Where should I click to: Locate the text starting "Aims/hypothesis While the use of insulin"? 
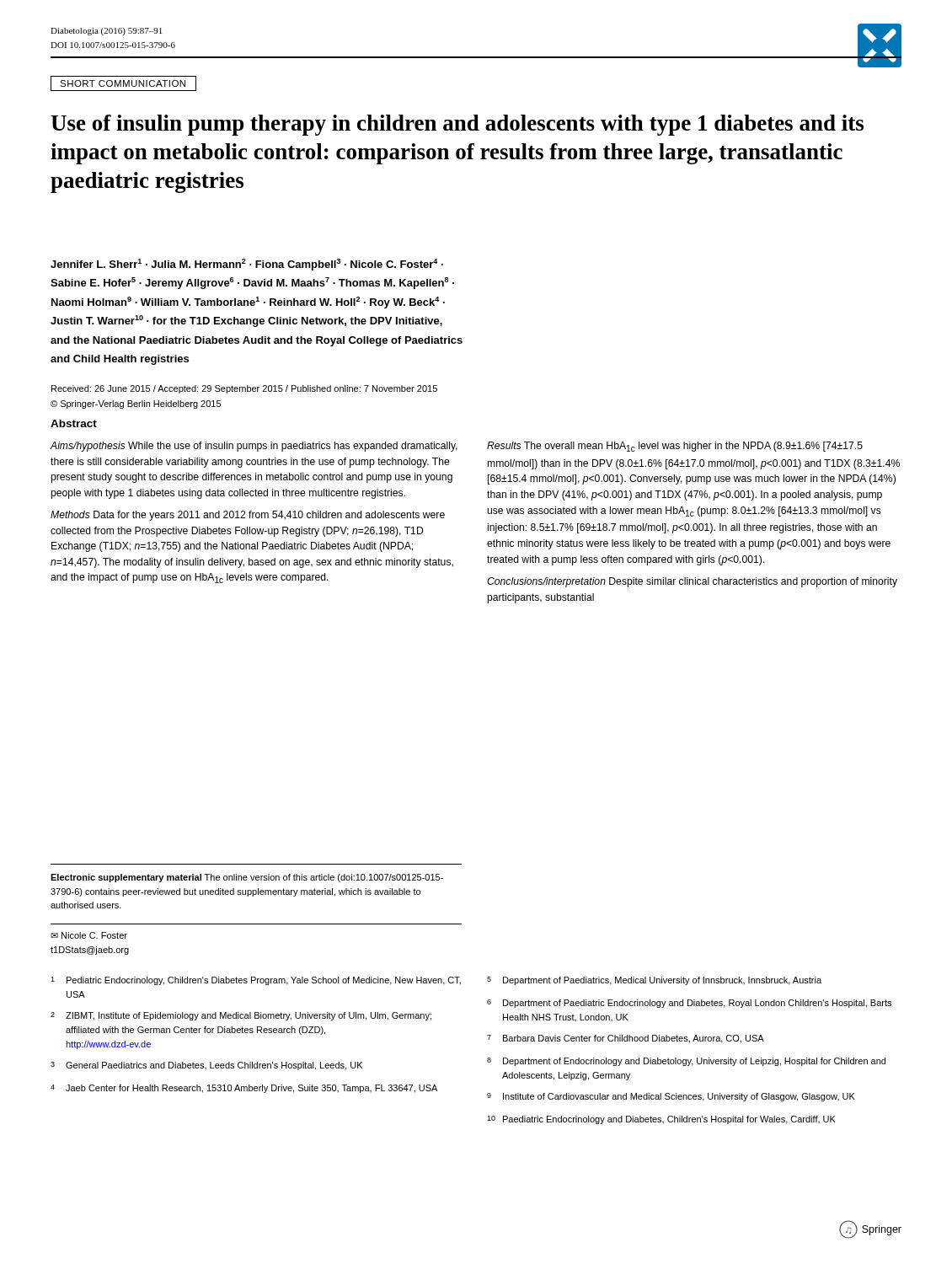click(256, 513)
